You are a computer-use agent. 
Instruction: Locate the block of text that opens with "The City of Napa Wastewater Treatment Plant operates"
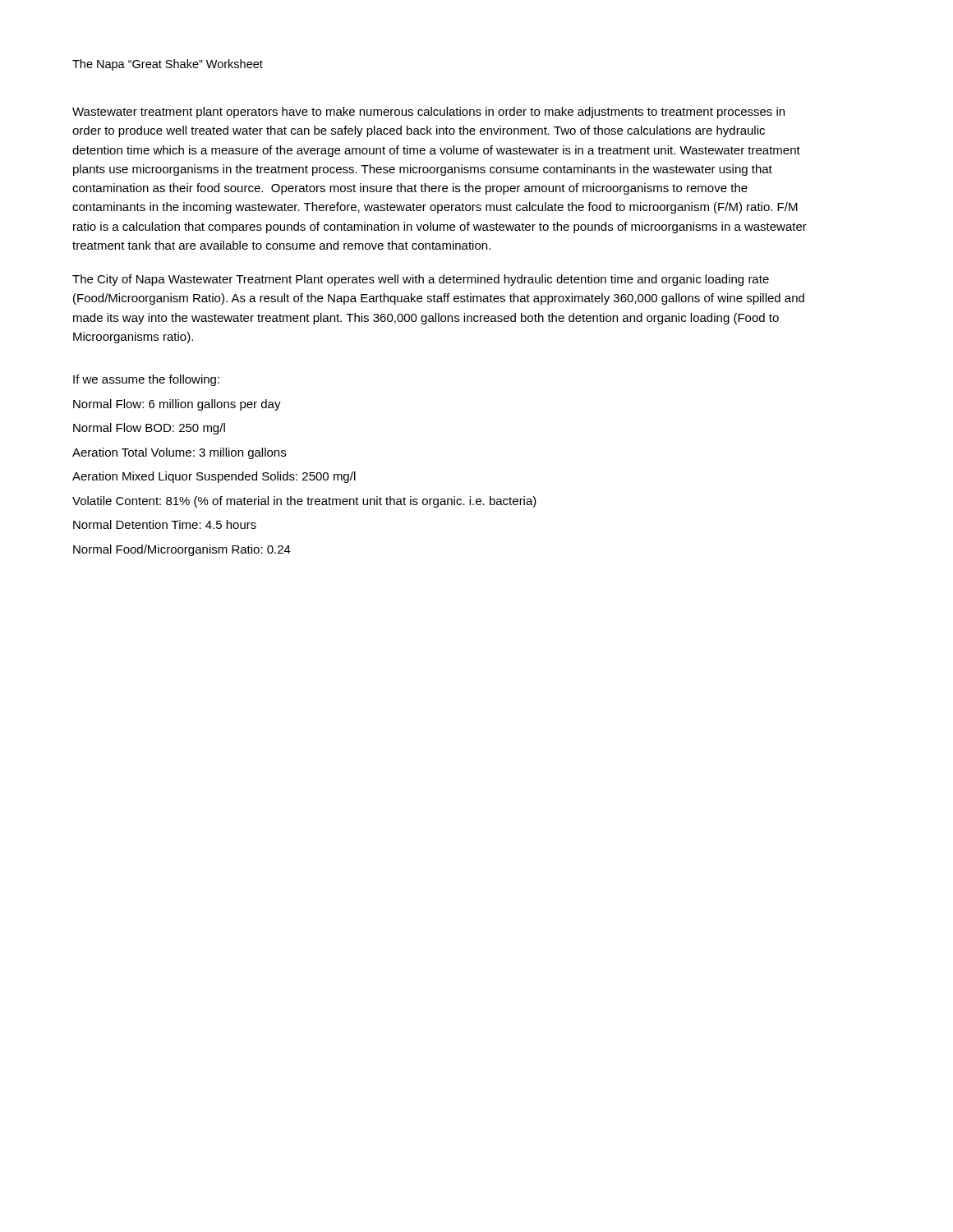439,308
